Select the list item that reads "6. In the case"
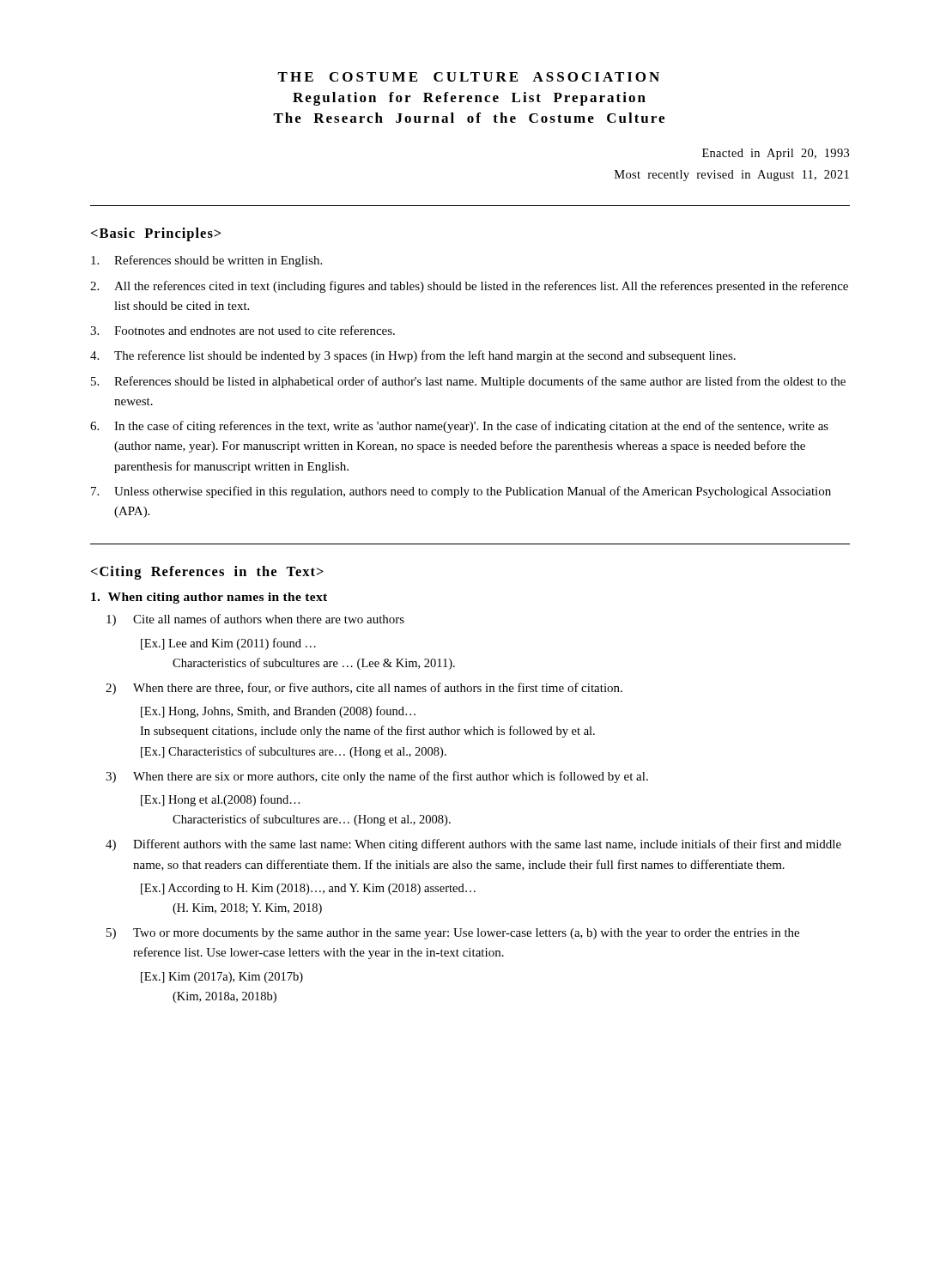This screenshot has width=940, height=1288. 470,446
